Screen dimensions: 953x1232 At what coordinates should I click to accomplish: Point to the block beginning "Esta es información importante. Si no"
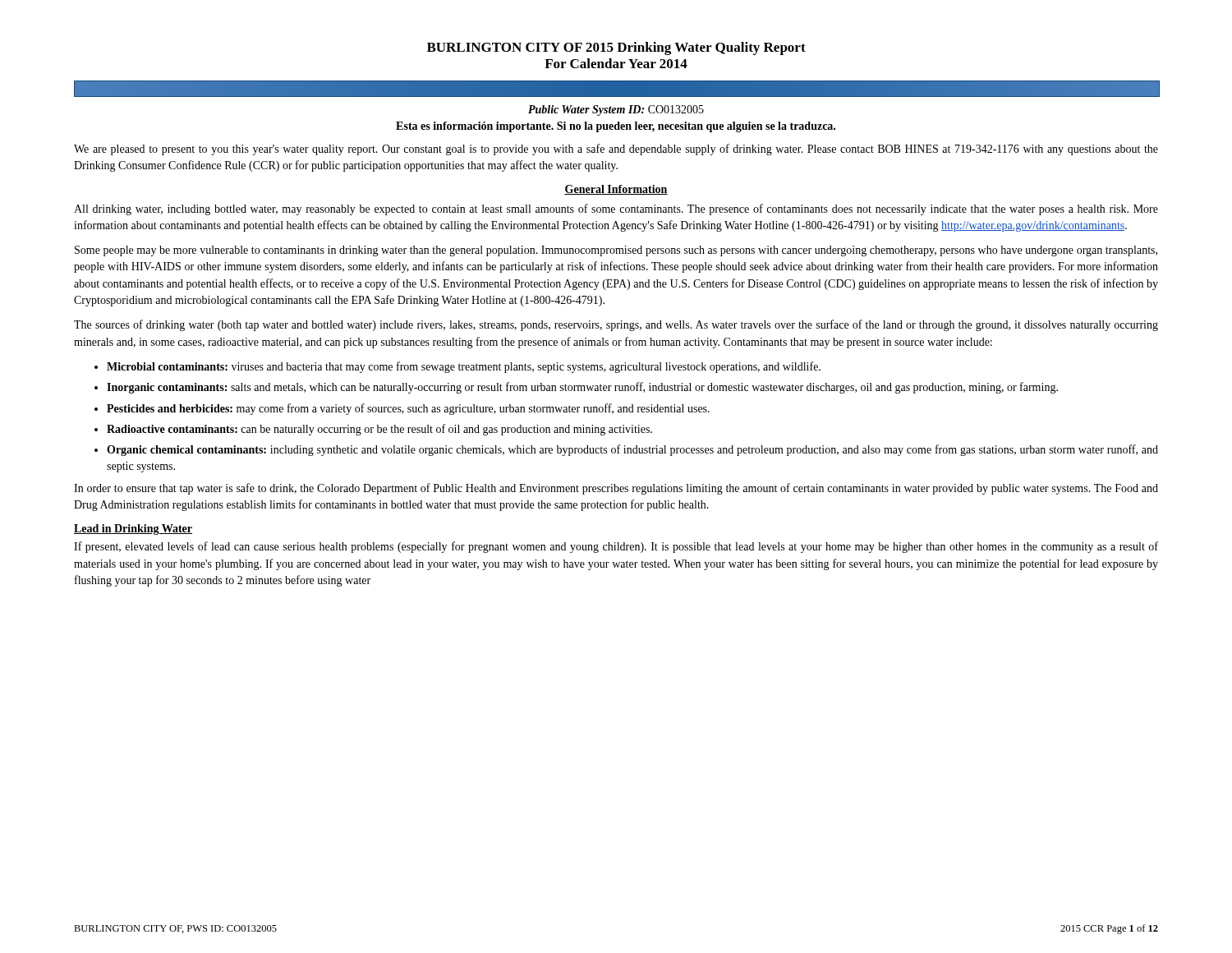click(x=616, y=126)
